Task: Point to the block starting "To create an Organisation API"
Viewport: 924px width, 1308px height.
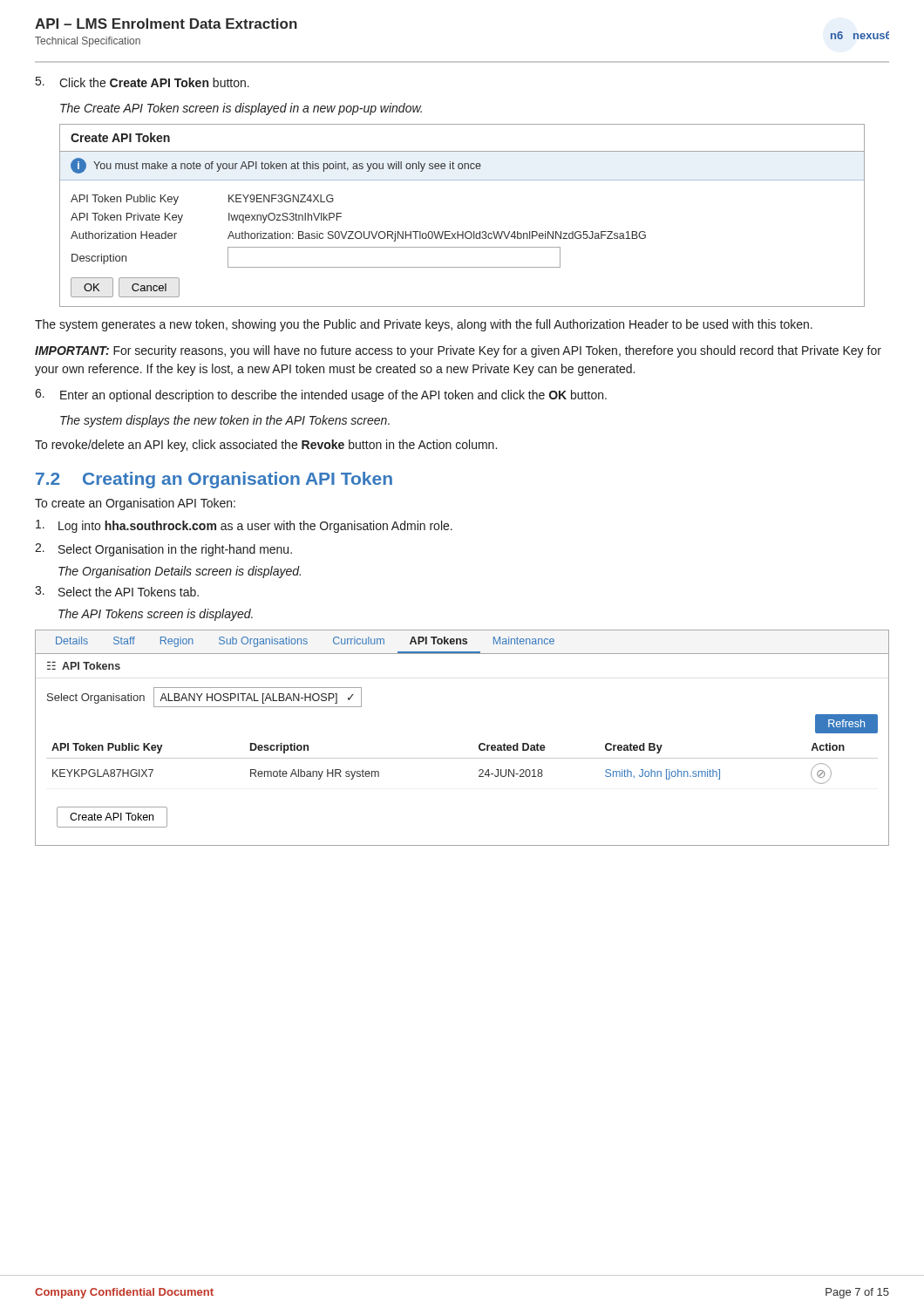Action: coord(136,503)
